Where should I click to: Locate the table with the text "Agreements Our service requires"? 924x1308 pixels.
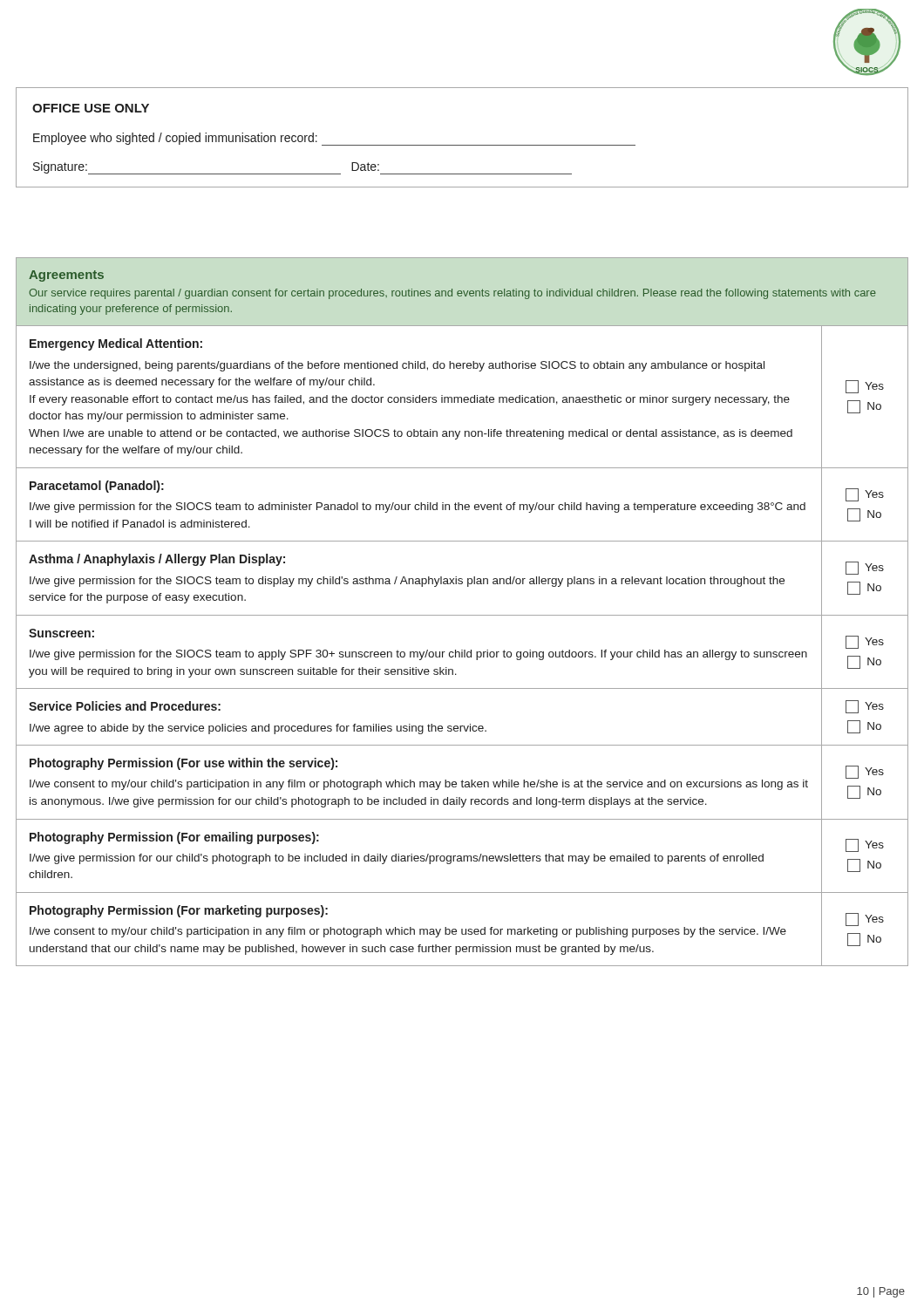tap(462, 612)
